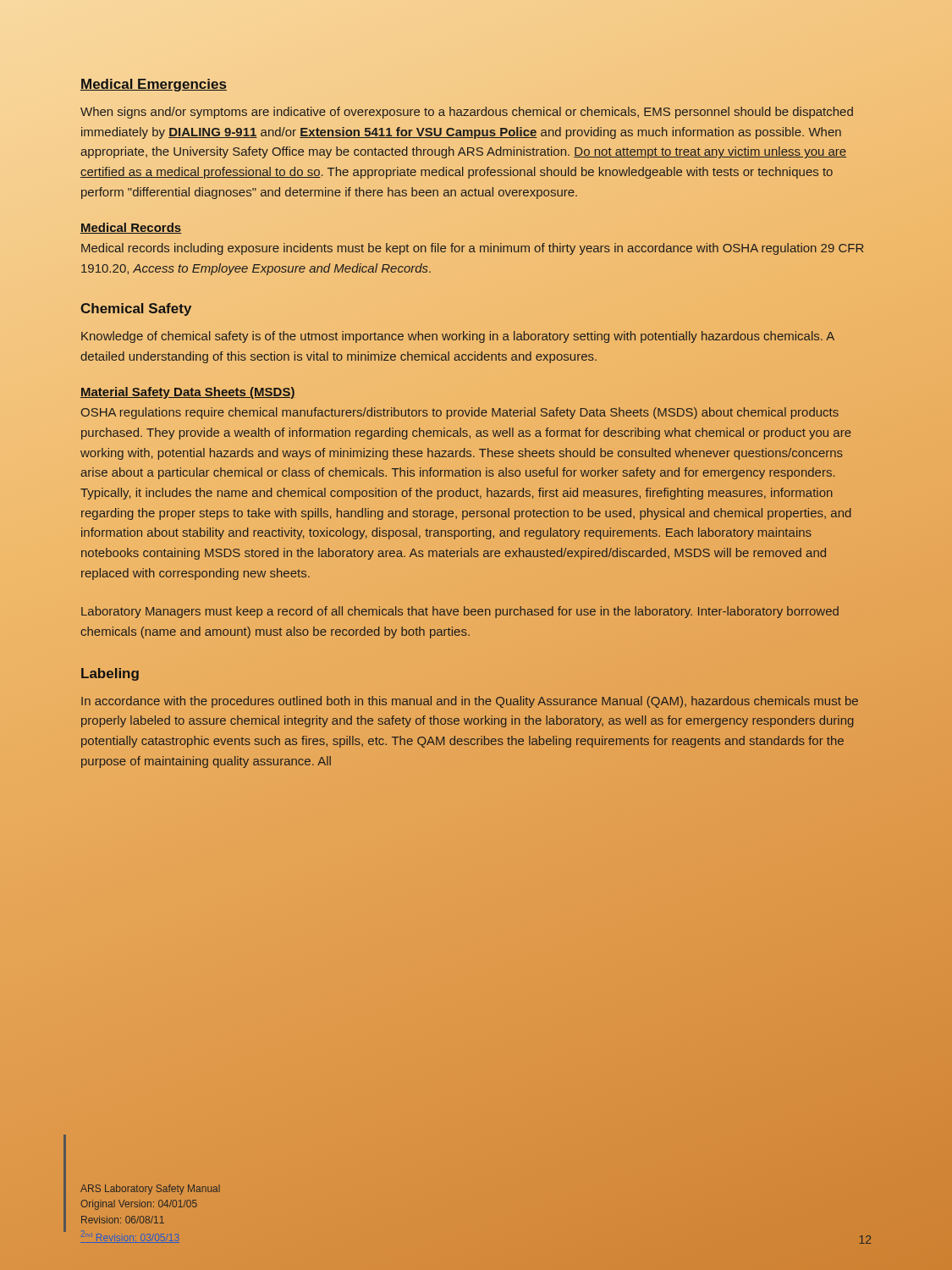The width and height of the screenshot is (952, 1270).
Task: Click on the section header that says "Medical Records"
Action: coord(131,228)
